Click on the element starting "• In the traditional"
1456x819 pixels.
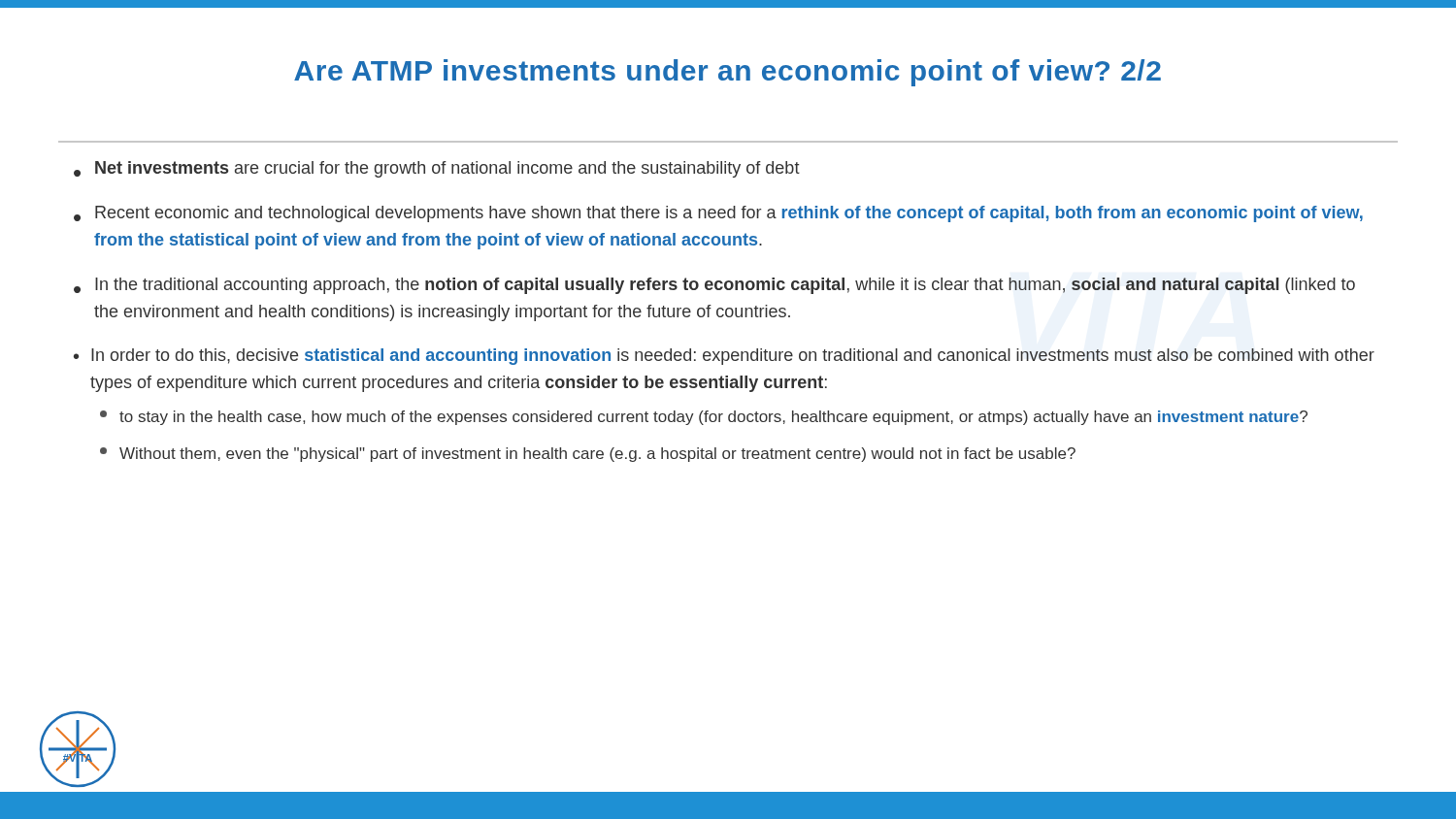714,296
